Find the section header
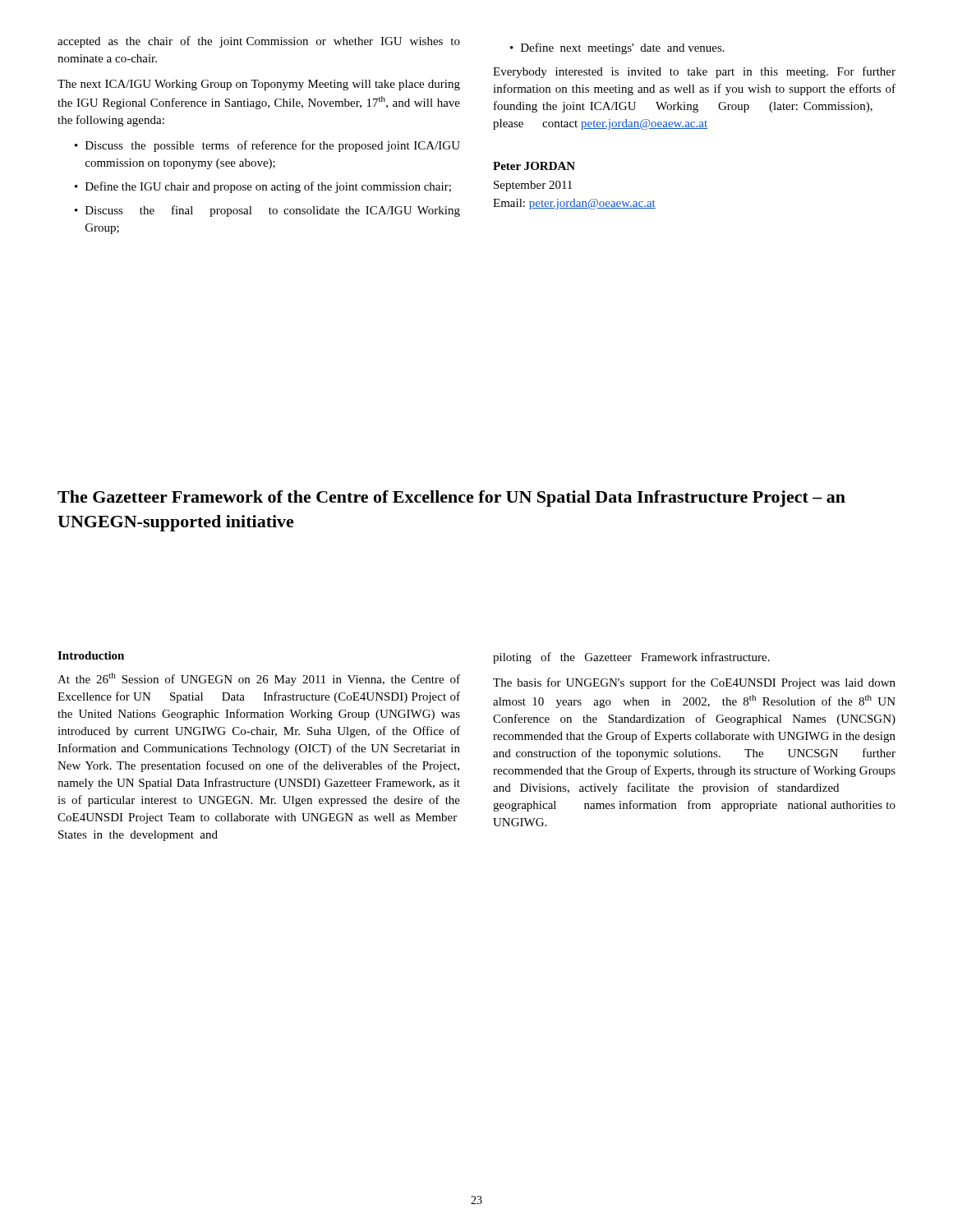953x1232 pixels. pos(91,655)
